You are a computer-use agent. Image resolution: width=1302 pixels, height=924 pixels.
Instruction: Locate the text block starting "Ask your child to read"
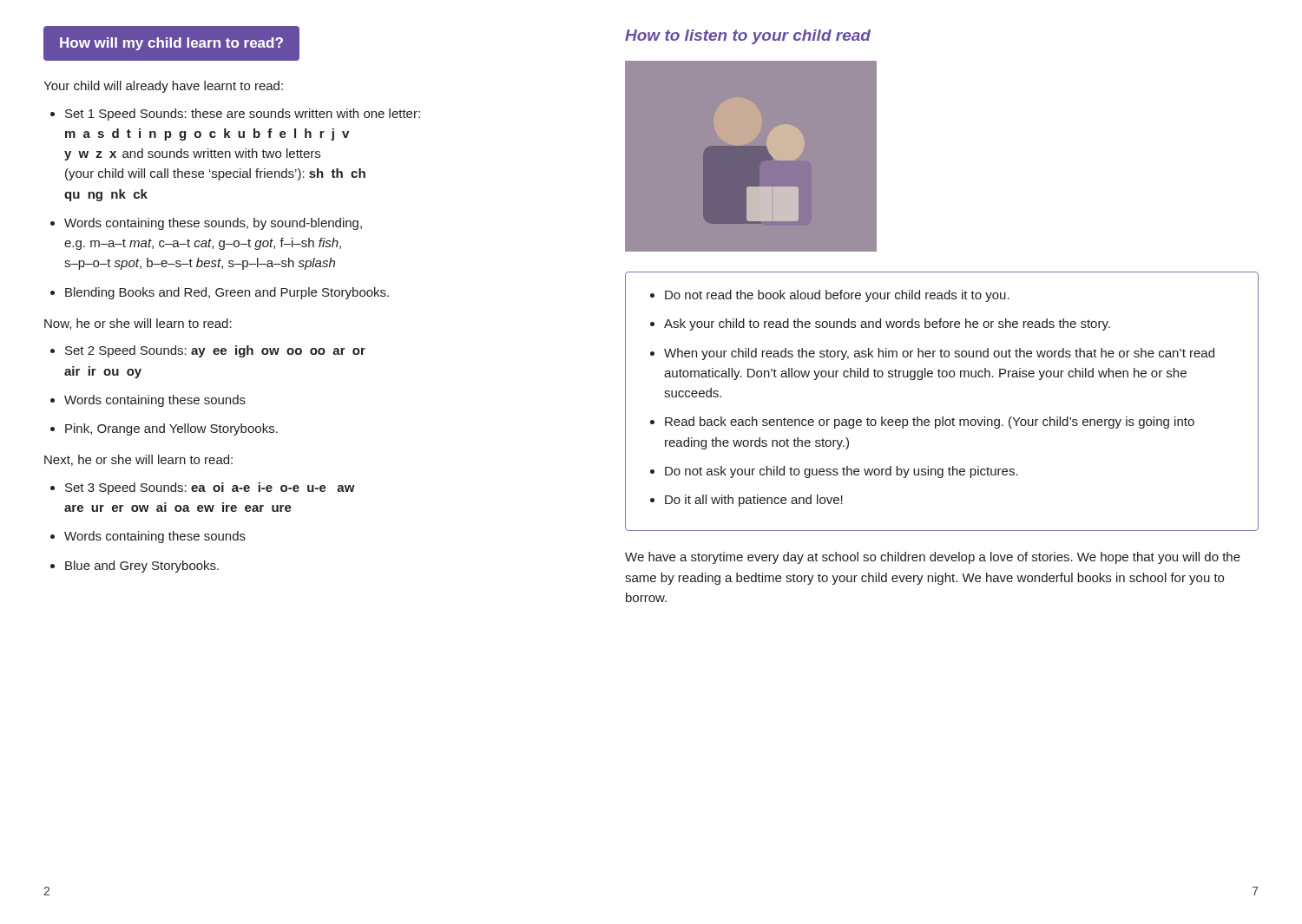point(888,323)
